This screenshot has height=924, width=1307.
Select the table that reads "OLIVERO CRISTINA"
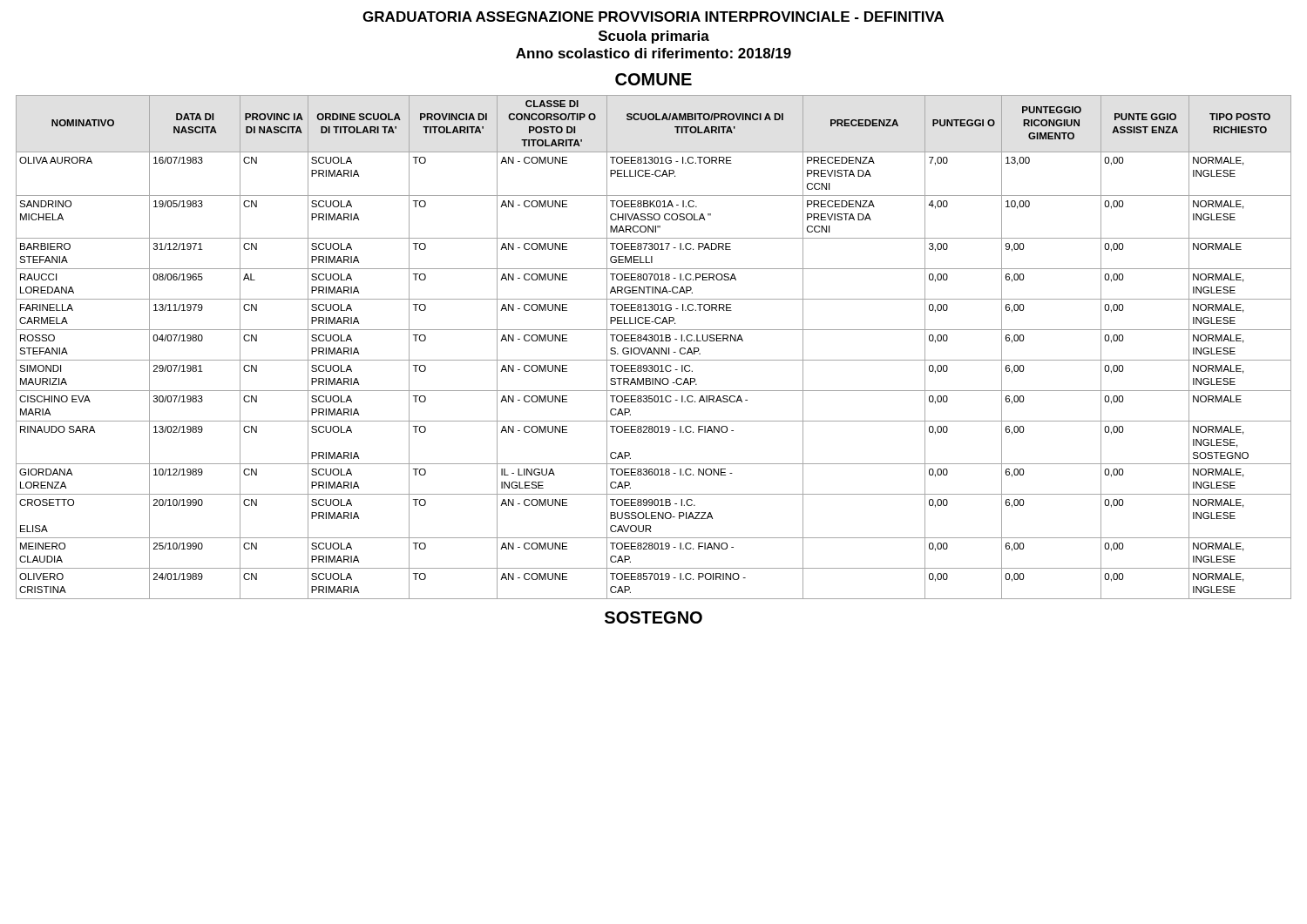654,347
